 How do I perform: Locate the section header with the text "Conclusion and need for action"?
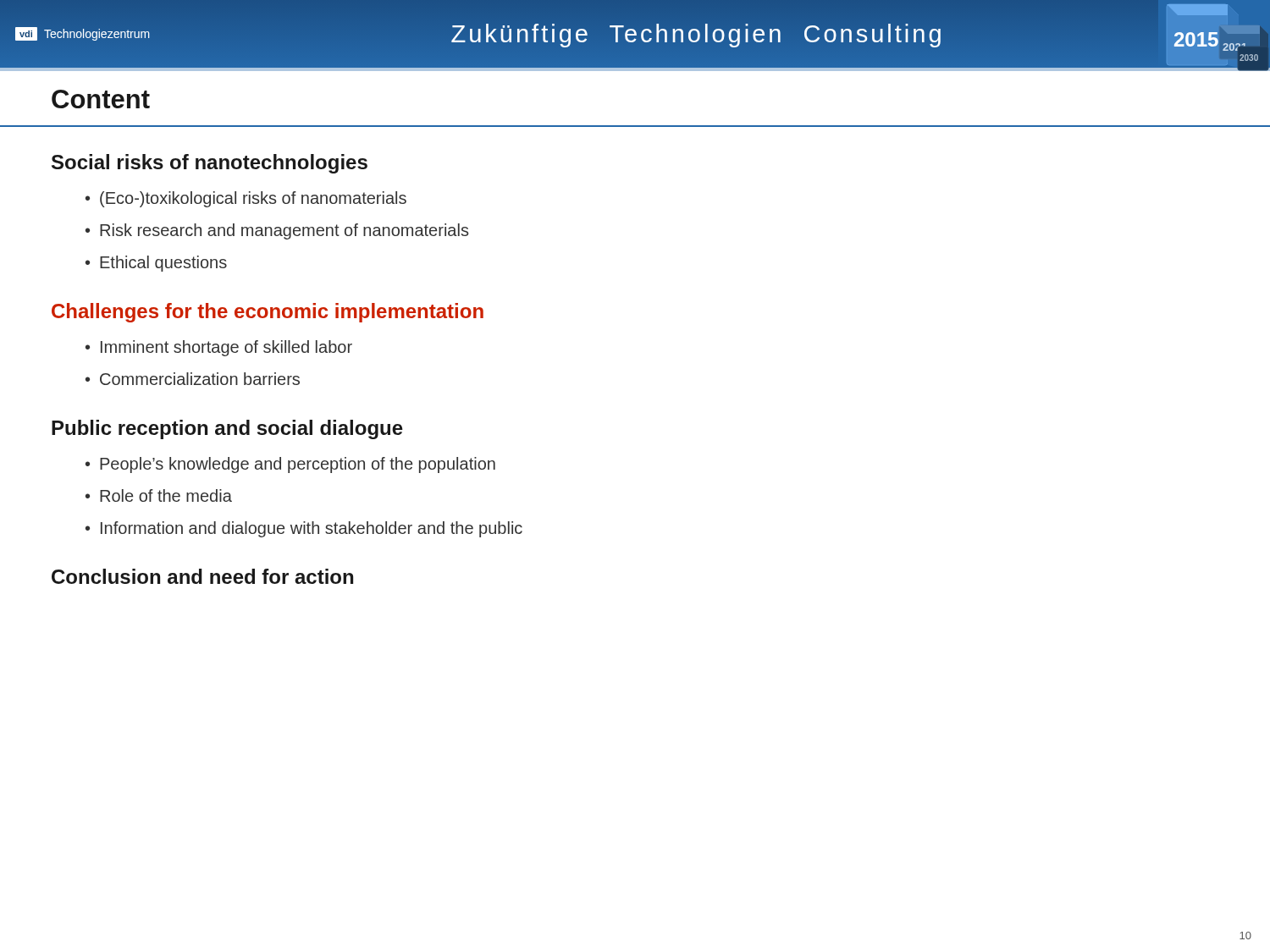pyautogui.click(x=203, y=577)
